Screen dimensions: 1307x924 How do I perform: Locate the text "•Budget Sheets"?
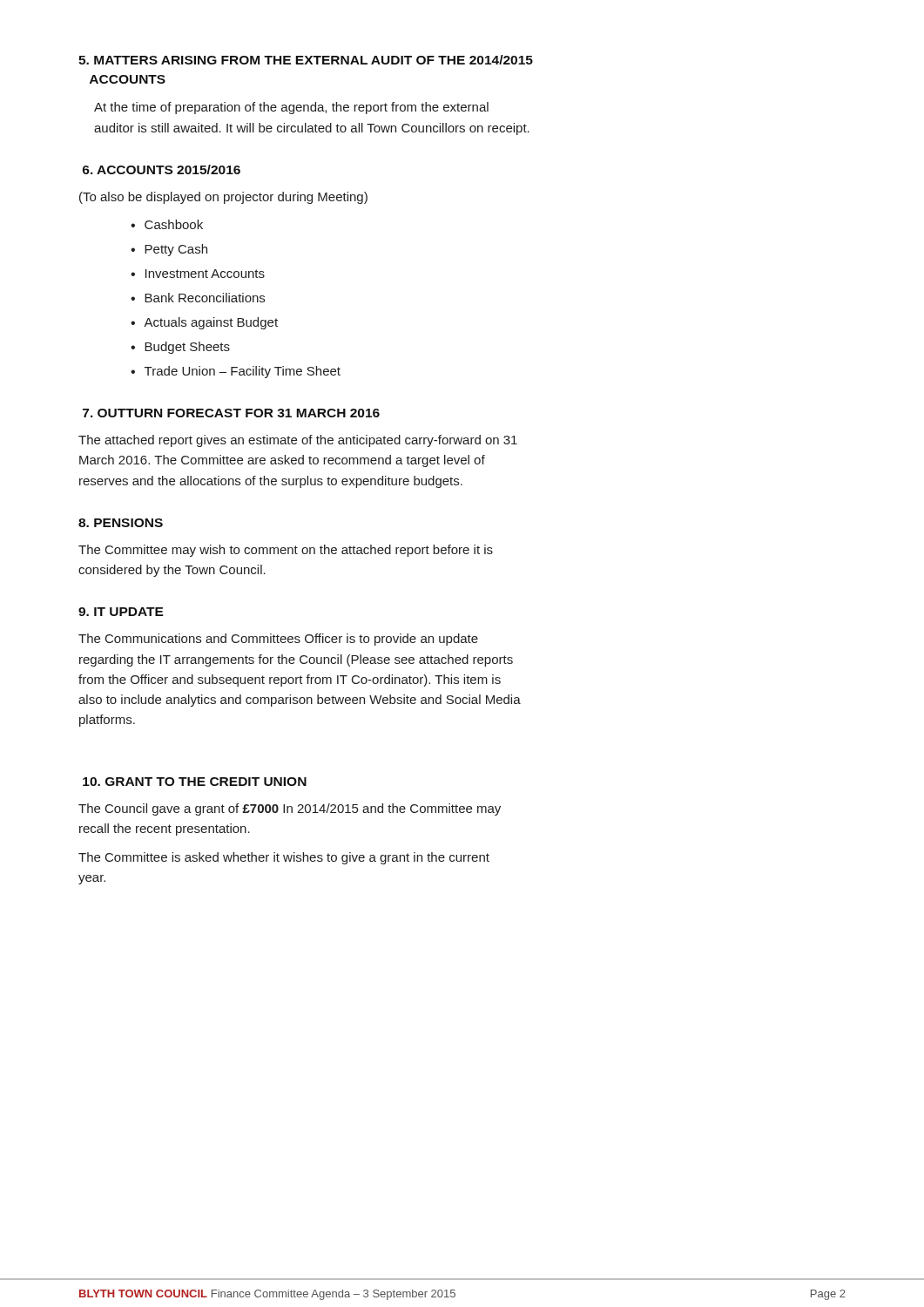point(180,348)
